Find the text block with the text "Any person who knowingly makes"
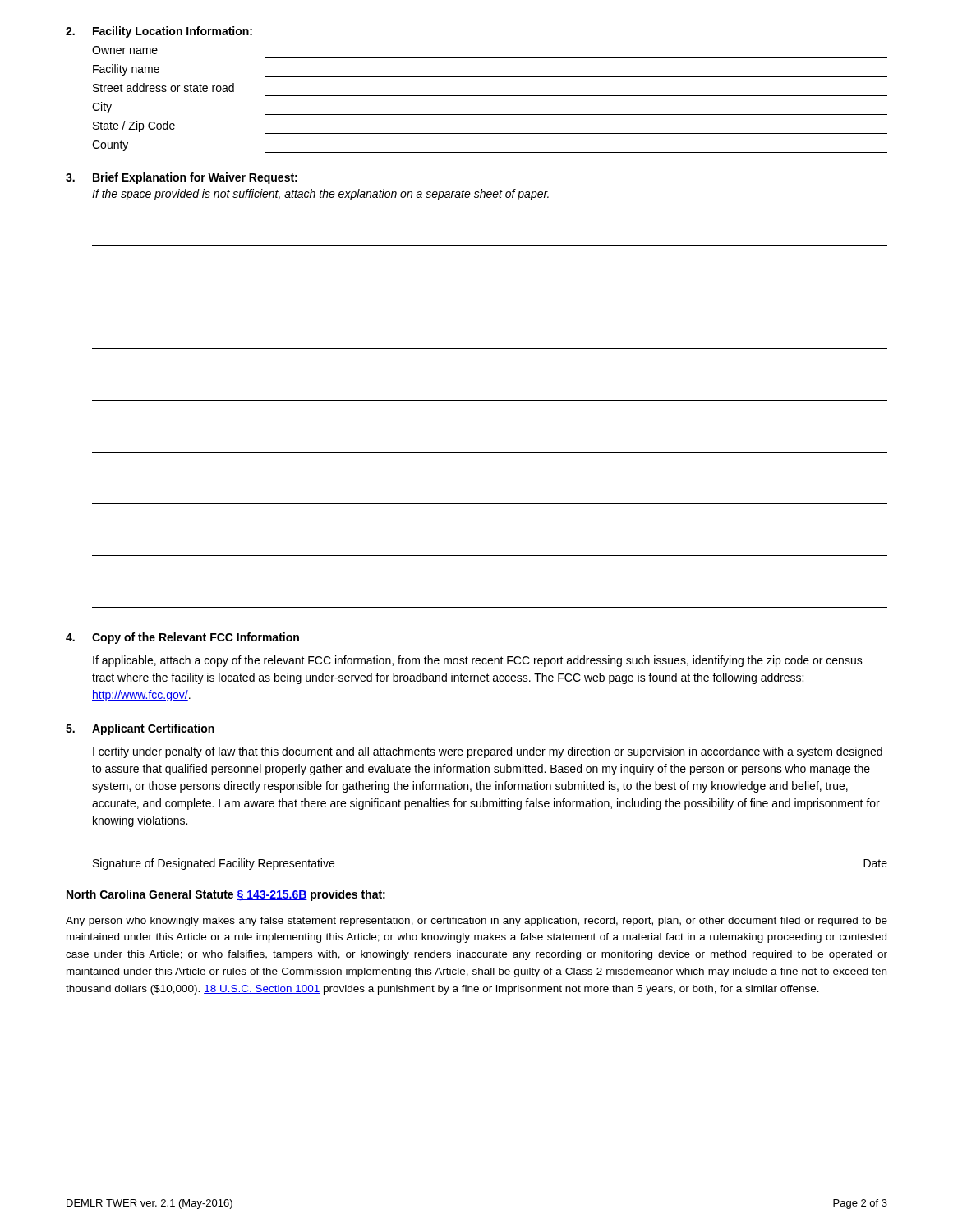The image size is (953, 1232). click(476, 955)
